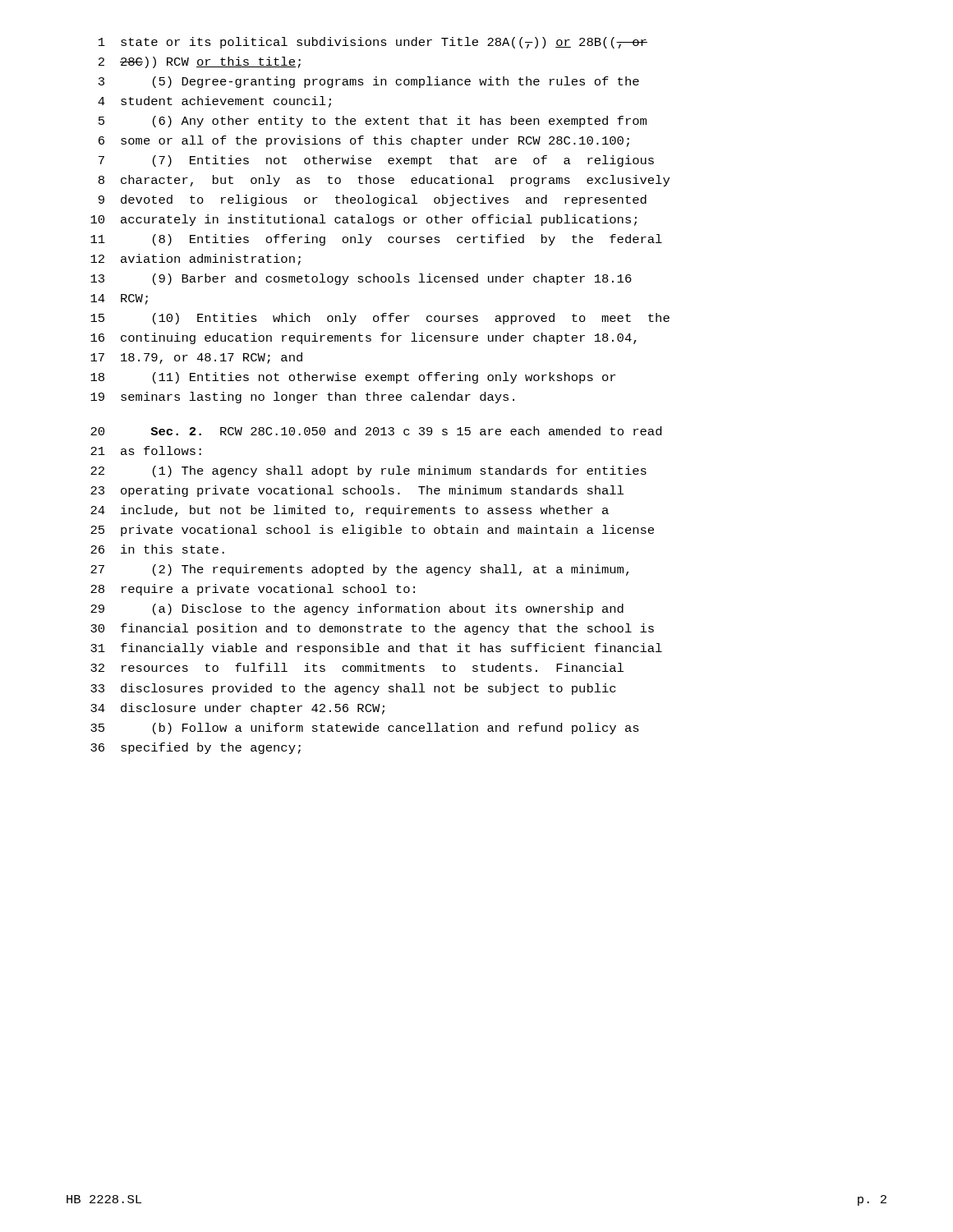Point to the passage starting "35 (b) Follow a uniform"
This screenshot has height=1232, width=953.
tap(476, 728)
